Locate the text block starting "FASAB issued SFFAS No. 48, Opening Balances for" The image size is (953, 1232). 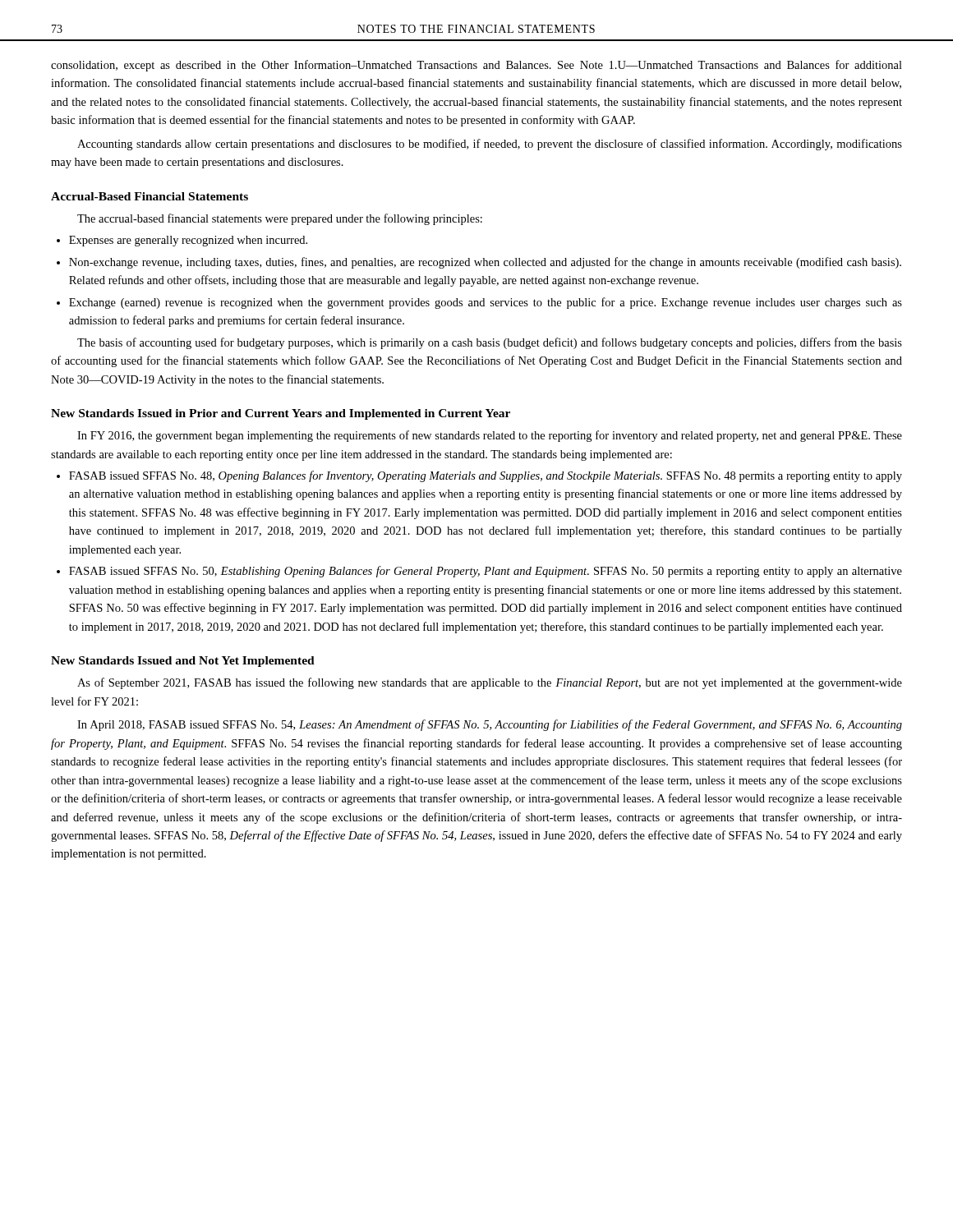point(485,512)
